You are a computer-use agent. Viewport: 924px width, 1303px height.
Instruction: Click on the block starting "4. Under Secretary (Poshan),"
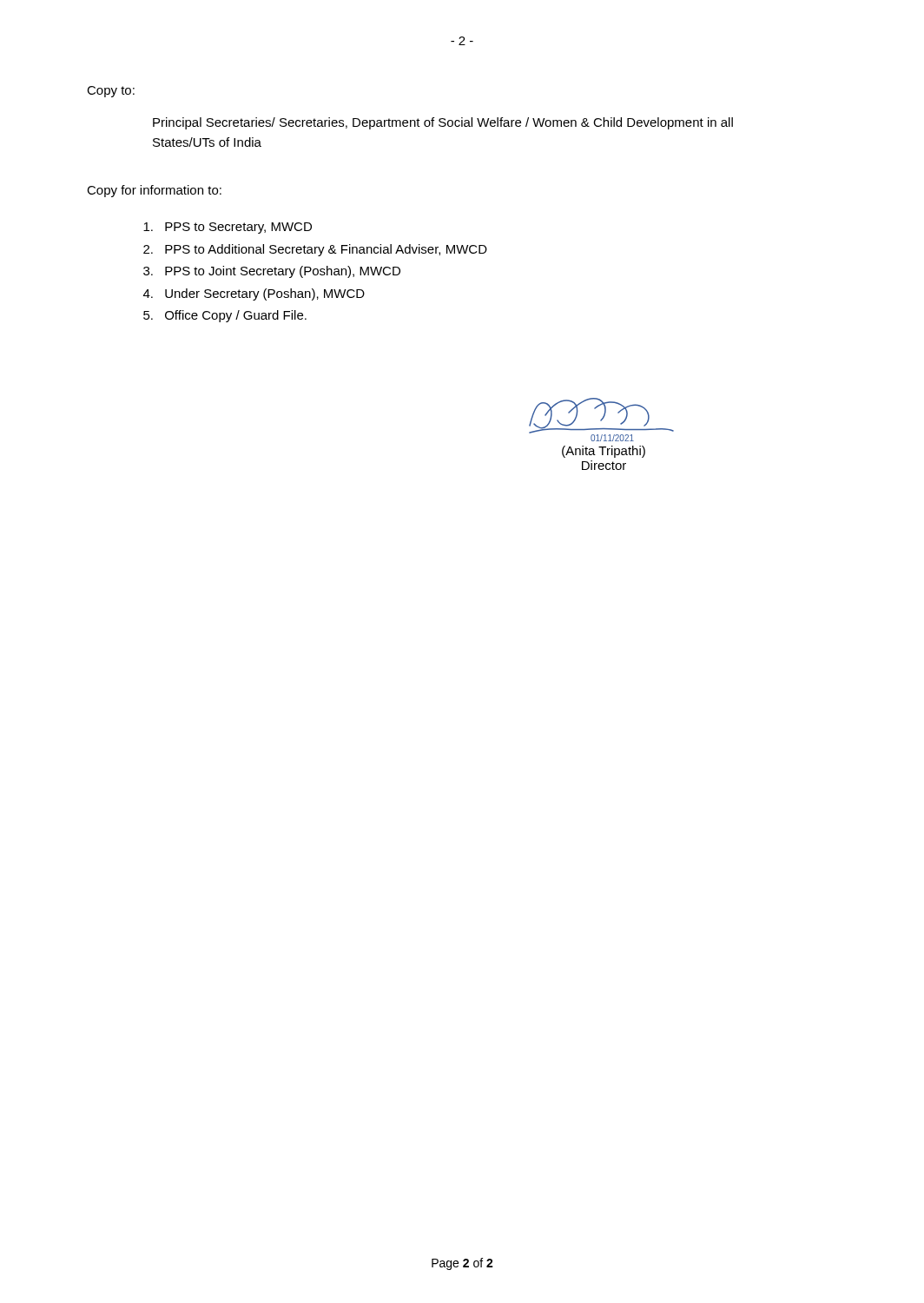click(x=250, y=293)
